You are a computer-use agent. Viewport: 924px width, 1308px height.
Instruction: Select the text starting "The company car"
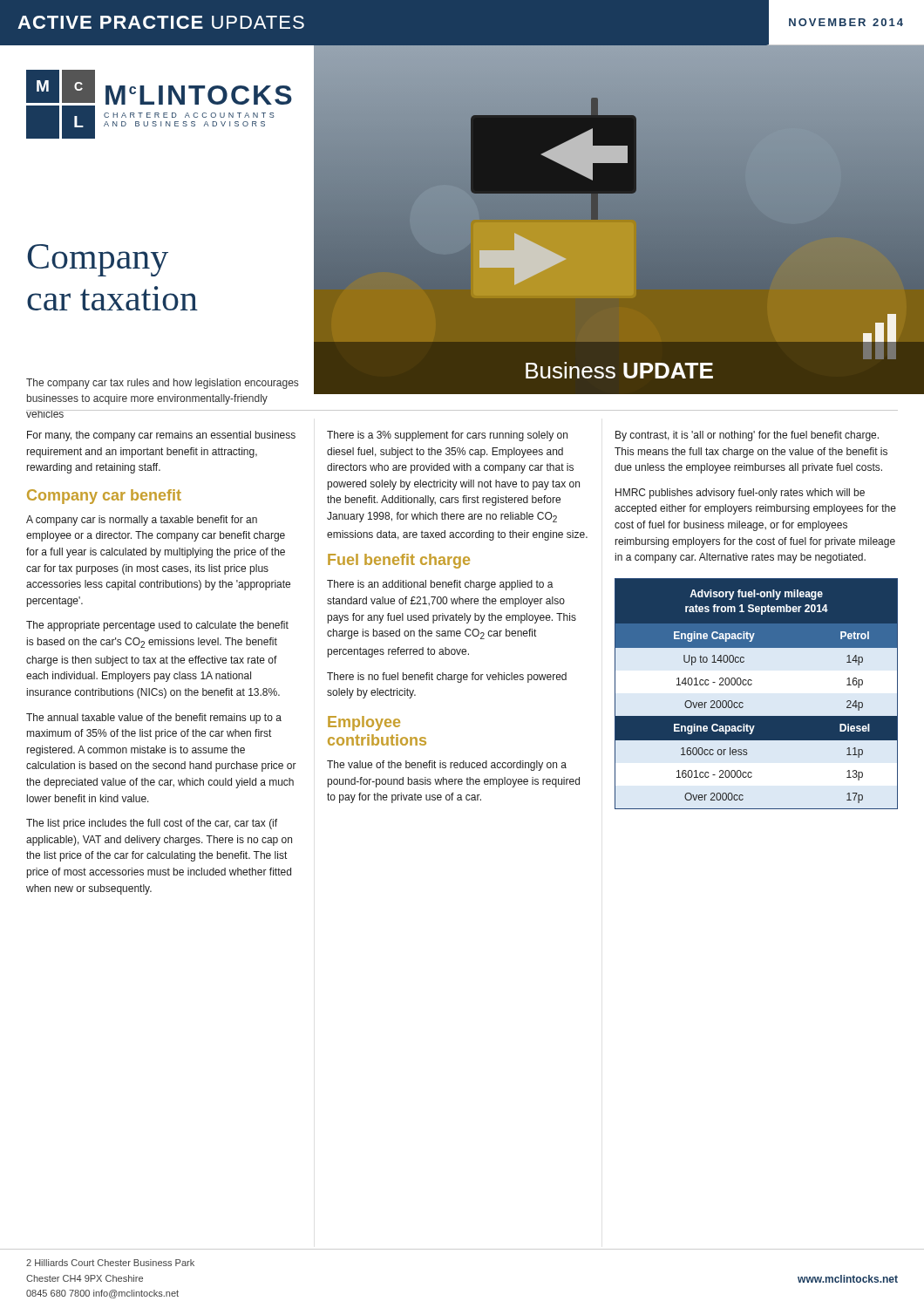[166, 399]
